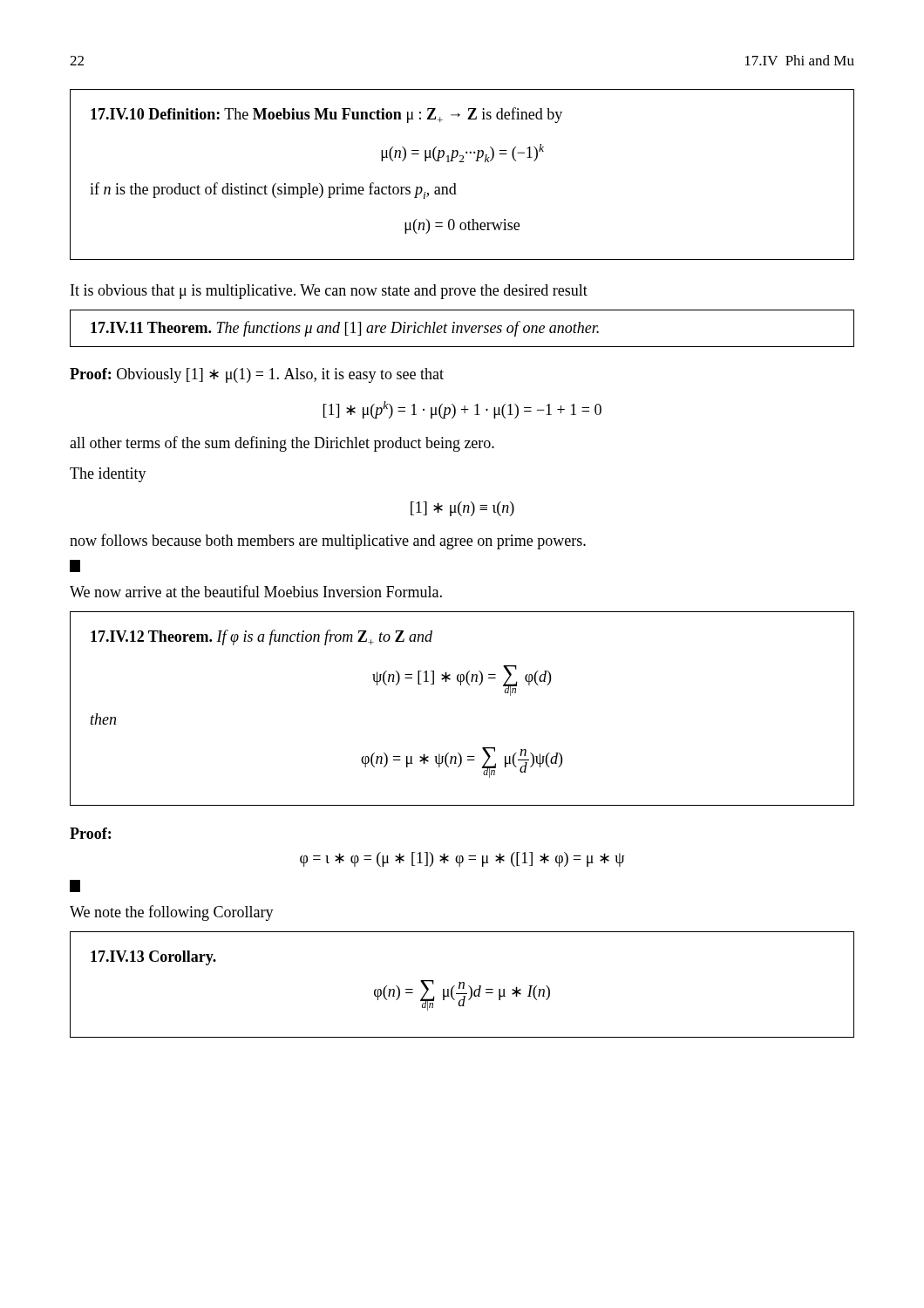924x1308 pixels.
Task: Find the formula with the text "[1] ∗ μ(pk) ="
Action: tap(462, 408)
